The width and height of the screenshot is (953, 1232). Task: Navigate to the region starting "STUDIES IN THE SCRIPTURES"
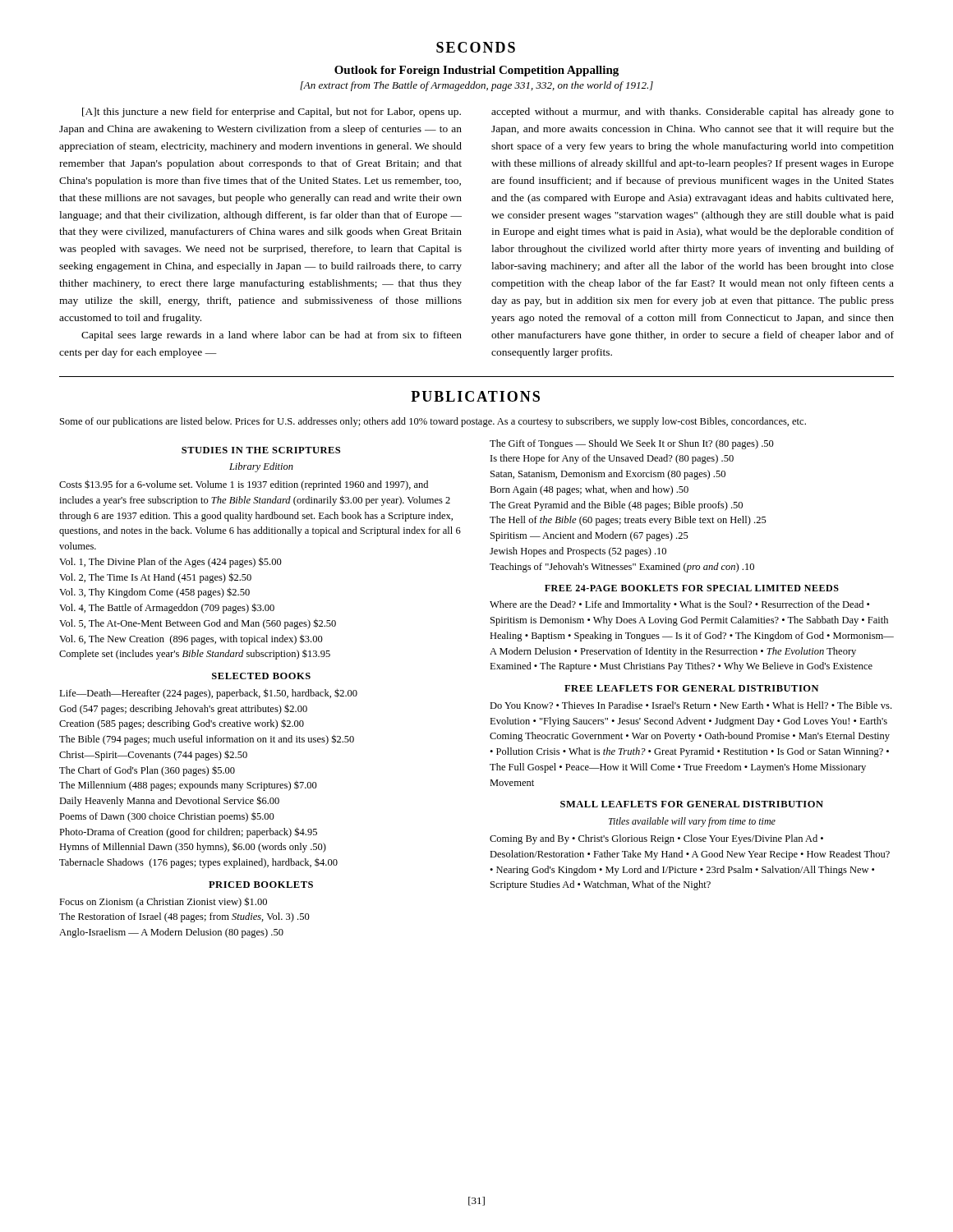point(261,450)
